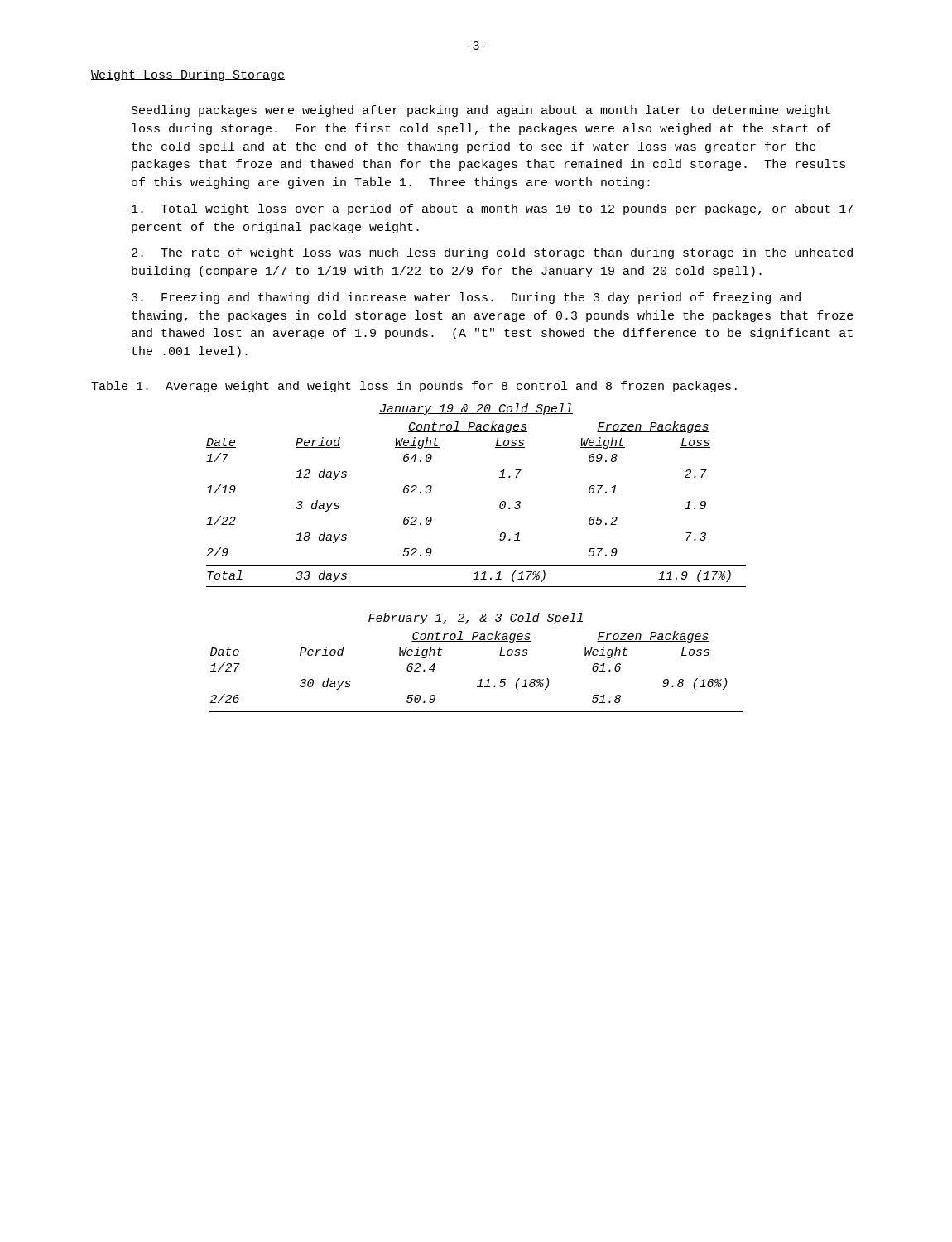Screen dimensions: 1242x952
Task: Select the list item containing "3. Freezing and thawing did"
Action: [x=492, y=325]
